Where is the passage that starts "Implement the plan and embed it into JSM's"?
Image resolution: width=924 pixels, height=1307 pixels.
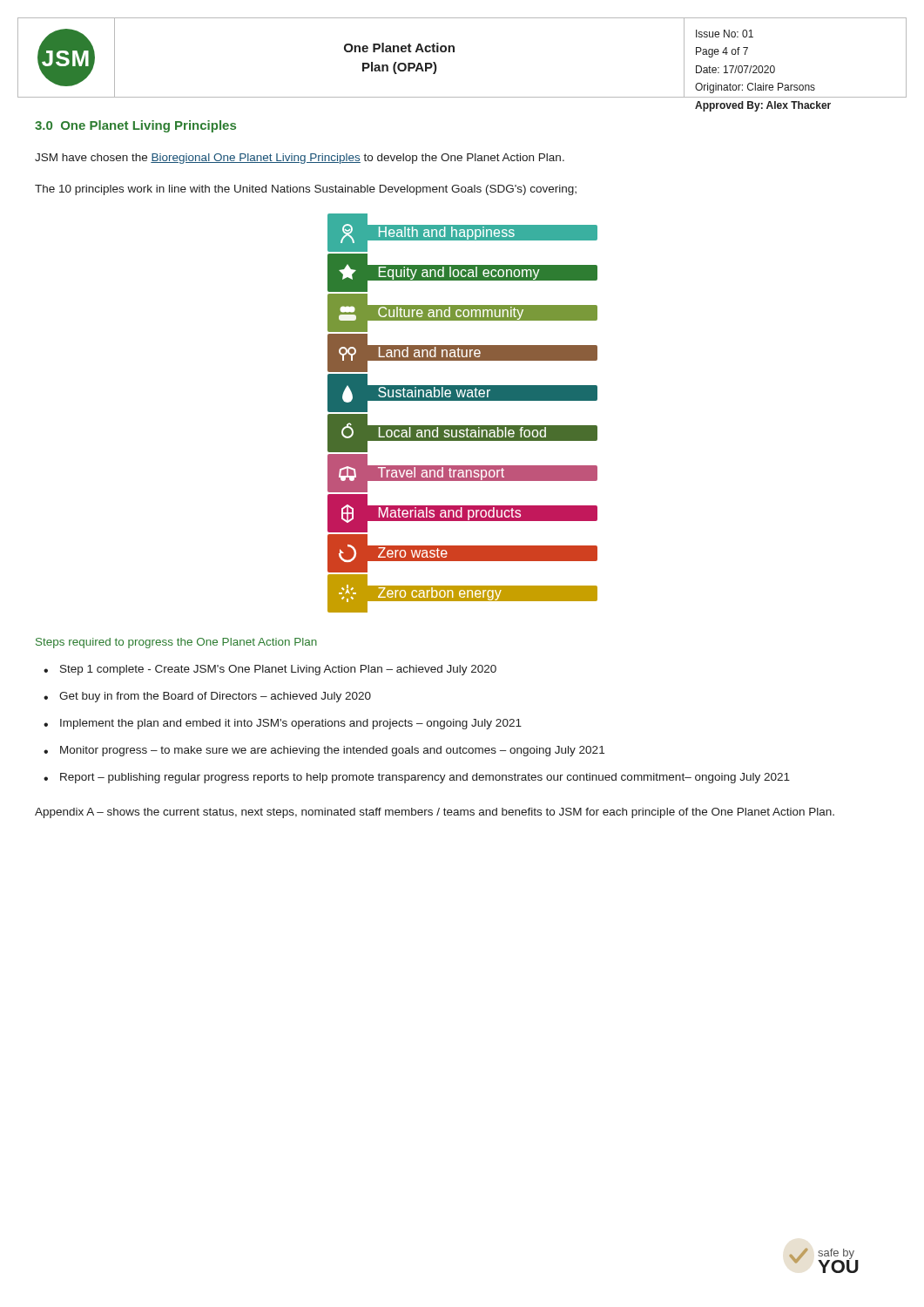pyautogui.click(x=290, y=723)
